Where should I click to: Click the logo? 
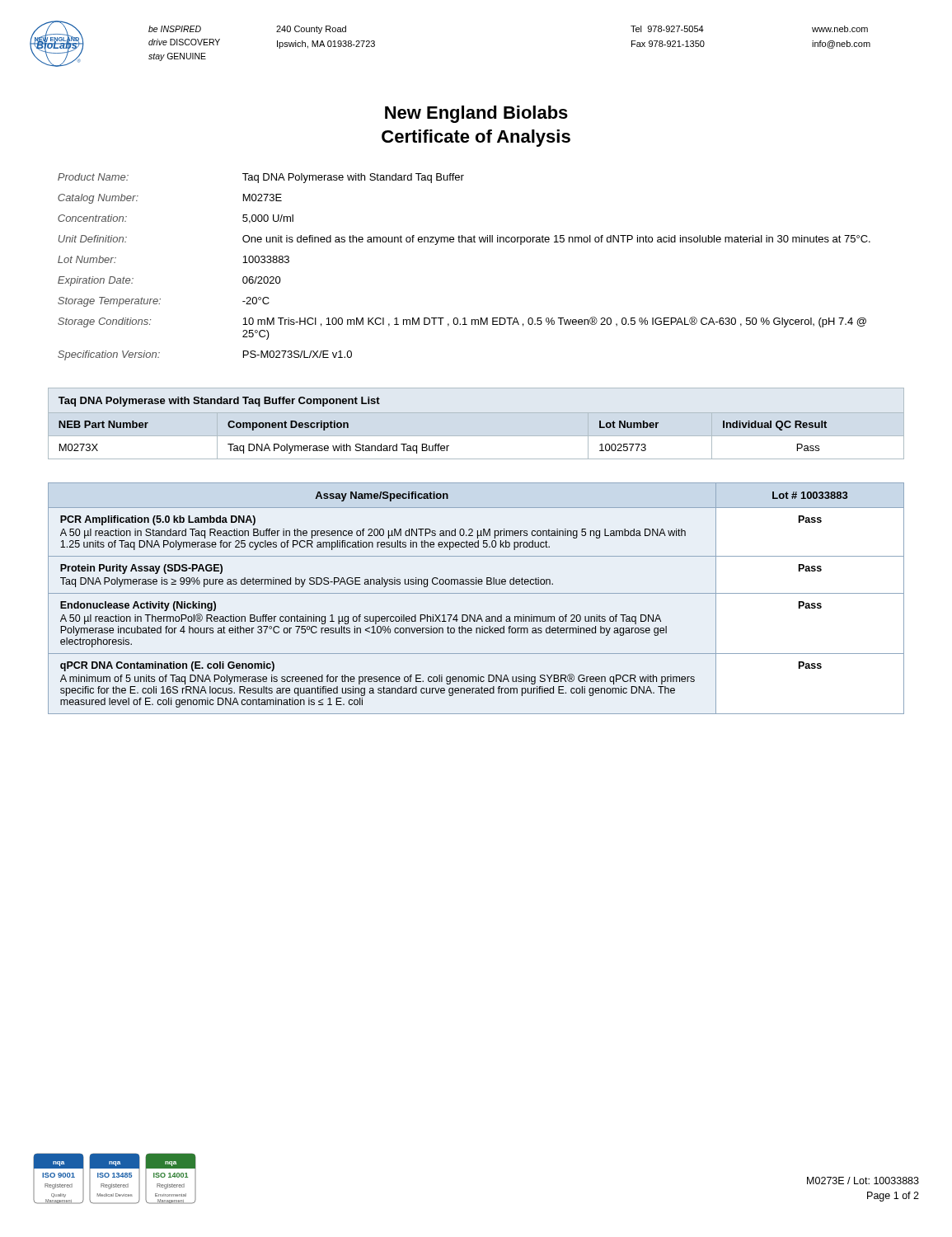(115, 1178)
